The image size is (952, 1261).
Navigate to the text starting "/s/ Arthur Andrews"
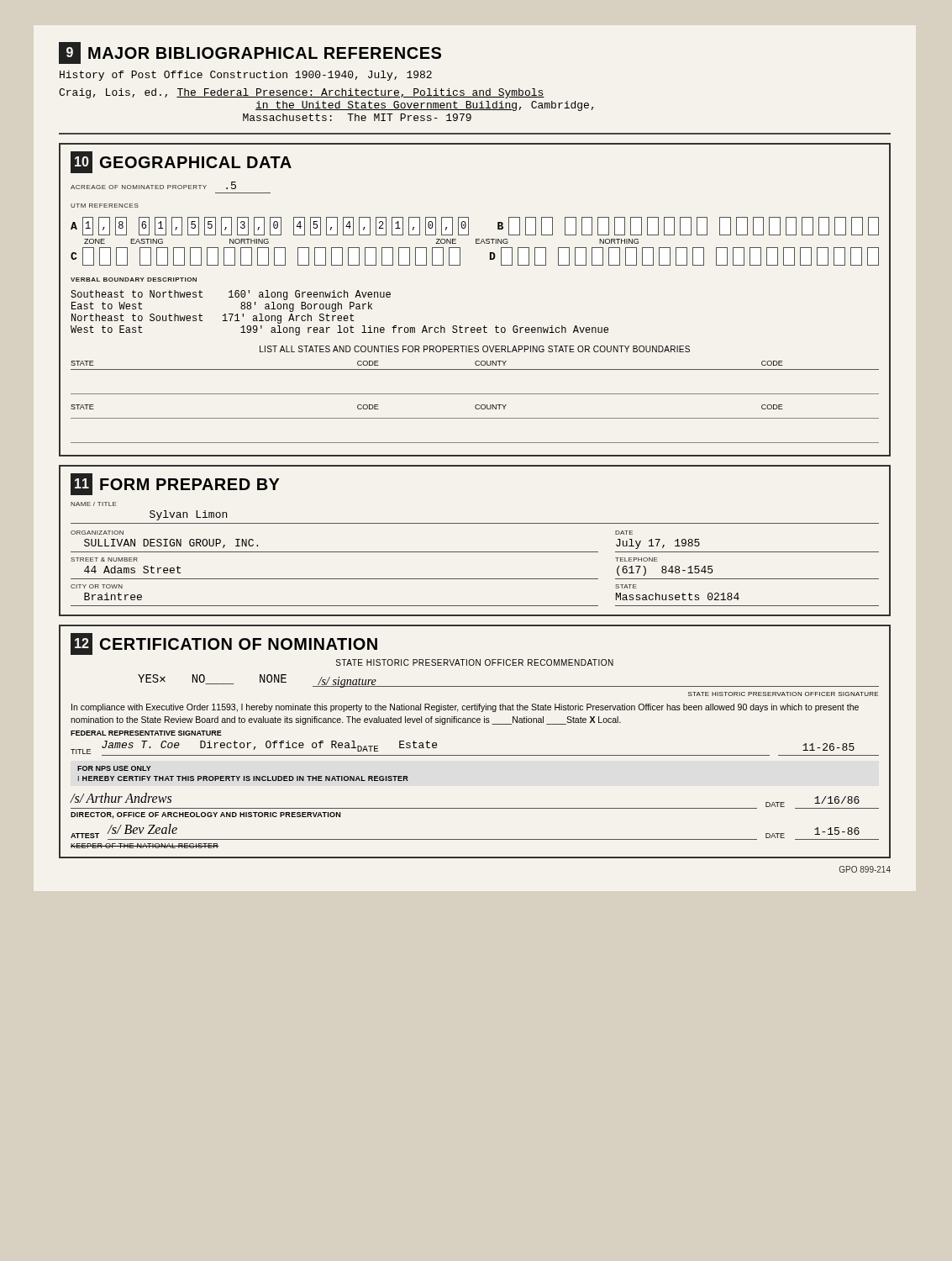pos(475,800)
